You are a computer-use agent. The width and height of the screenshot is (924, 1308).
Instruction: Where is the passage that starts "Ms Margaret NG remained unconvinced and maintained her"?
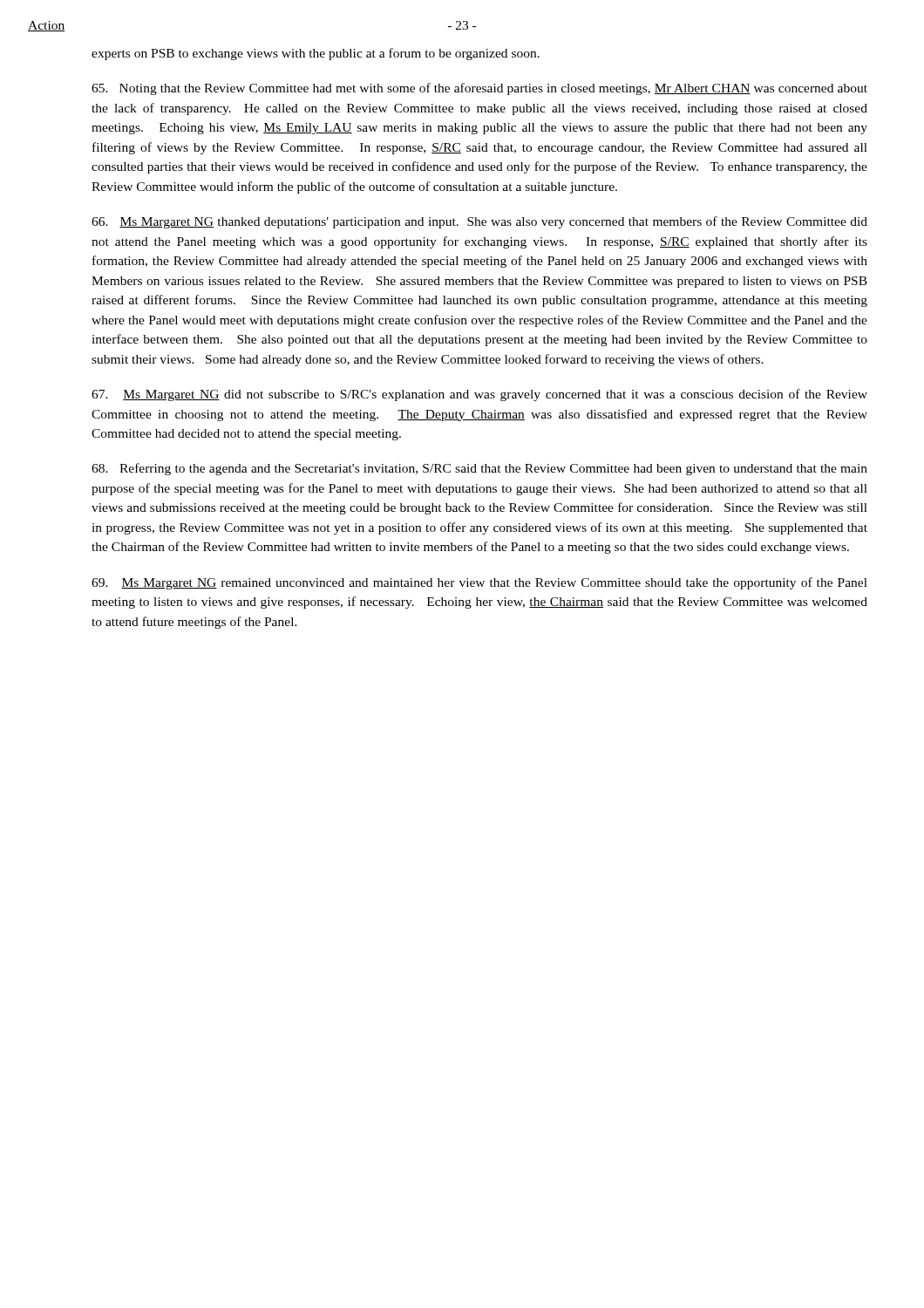(479, 601)
